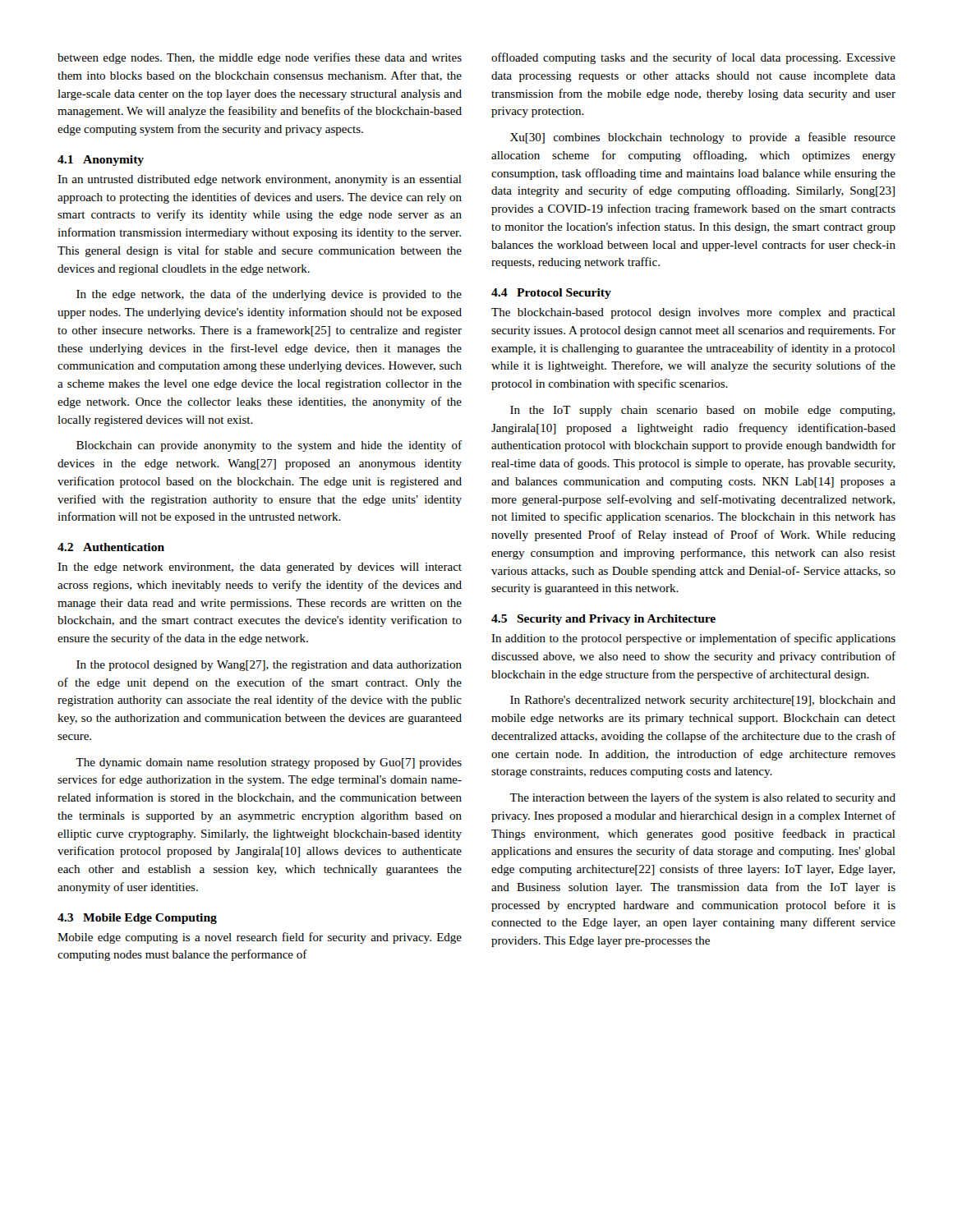Locate the text starting "The blockchain-based protocol design"
Viewport: 953px width, 1232px height.
coord(693,451)
